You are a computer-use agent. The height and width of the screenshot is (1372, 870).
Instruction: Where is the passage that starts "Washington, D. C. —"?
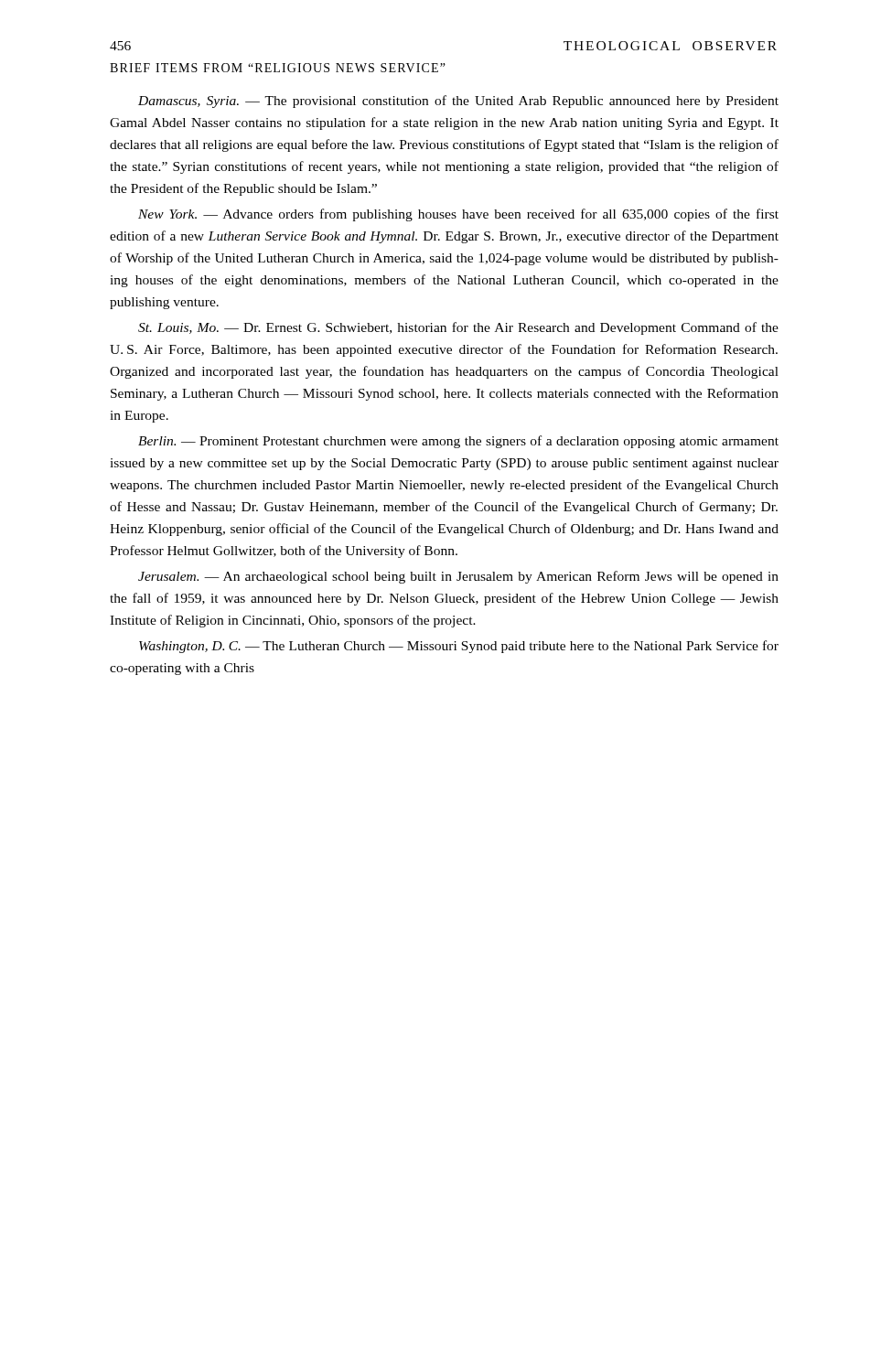pos(444,656)
